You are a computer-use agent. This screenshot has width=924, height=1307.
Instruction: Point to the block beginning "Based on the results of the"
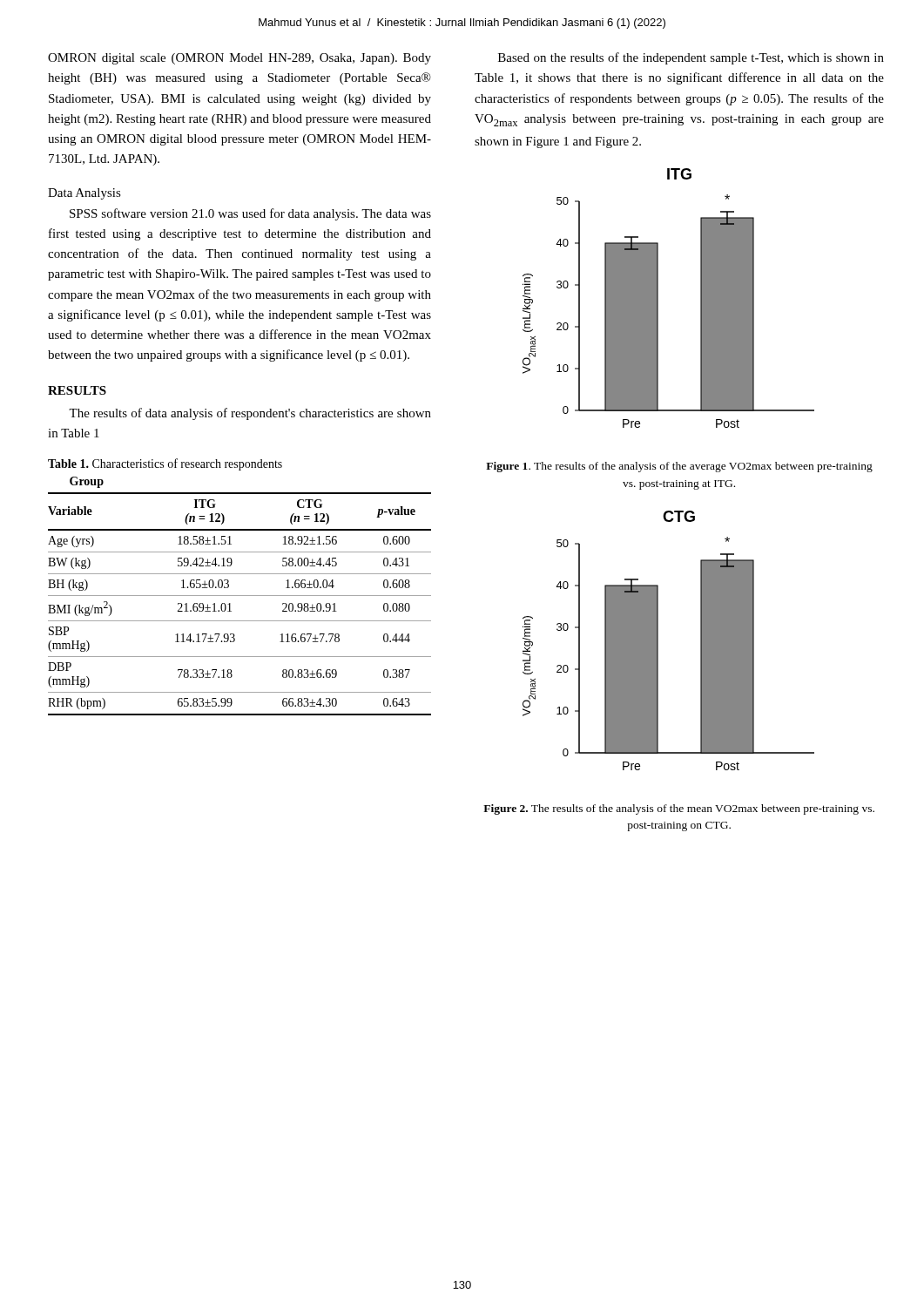(679, 99)
